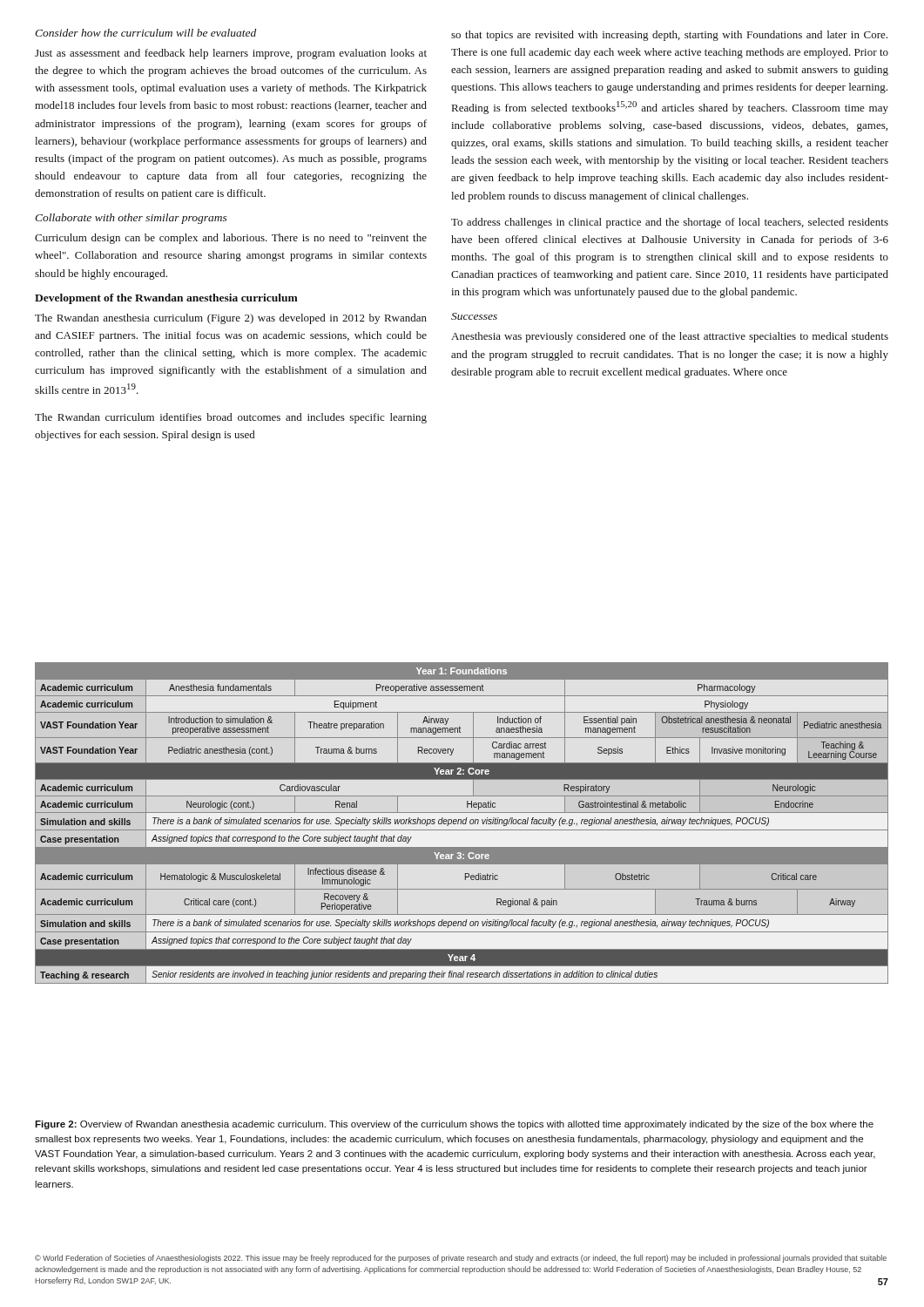The width and height of the screenshot is (924, 1307).
Task: Locate the block starting "so that topics are revisited with"
Action: click(670, 115)
